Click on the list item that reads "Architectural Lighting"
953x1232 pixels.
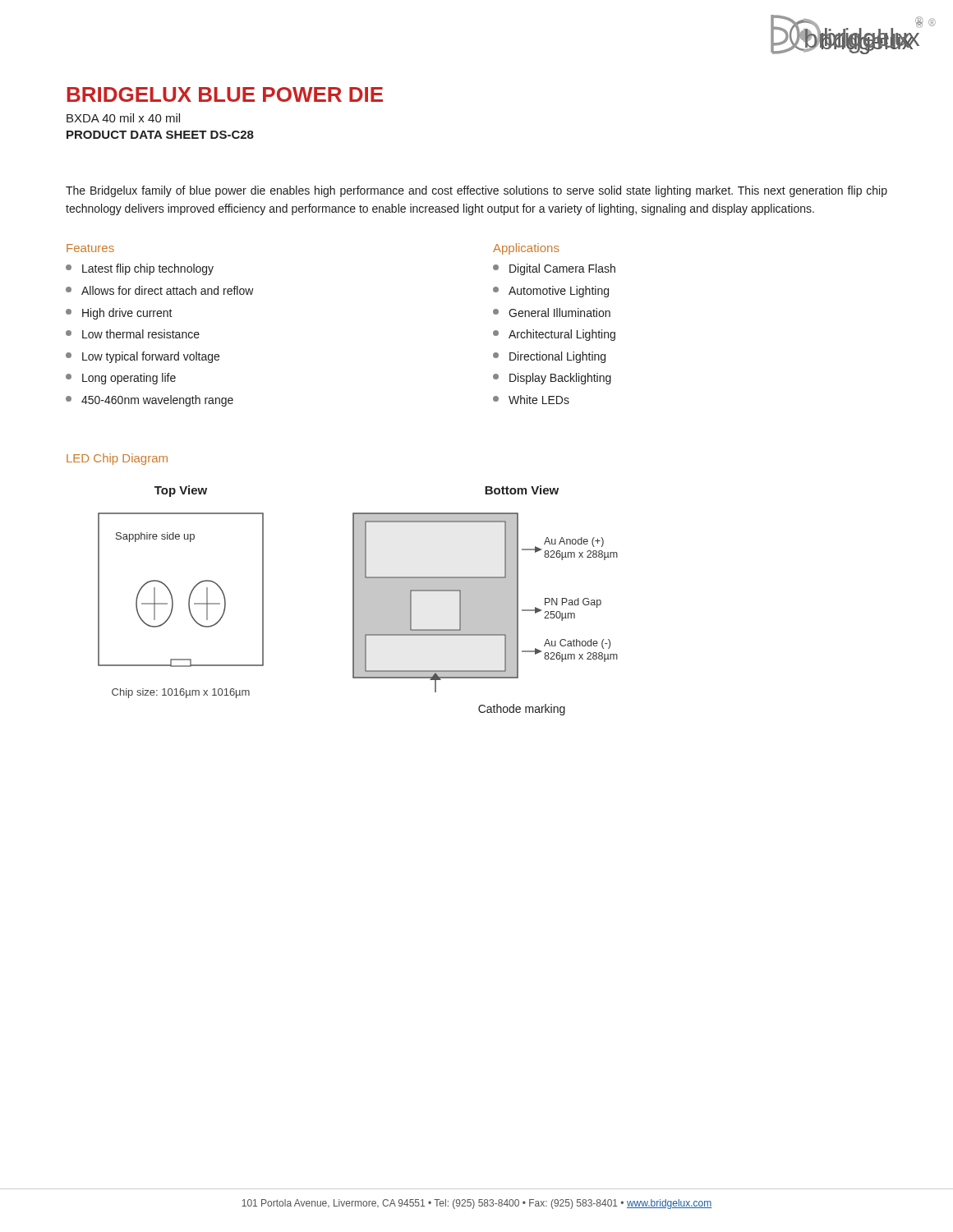coord(554,334)
